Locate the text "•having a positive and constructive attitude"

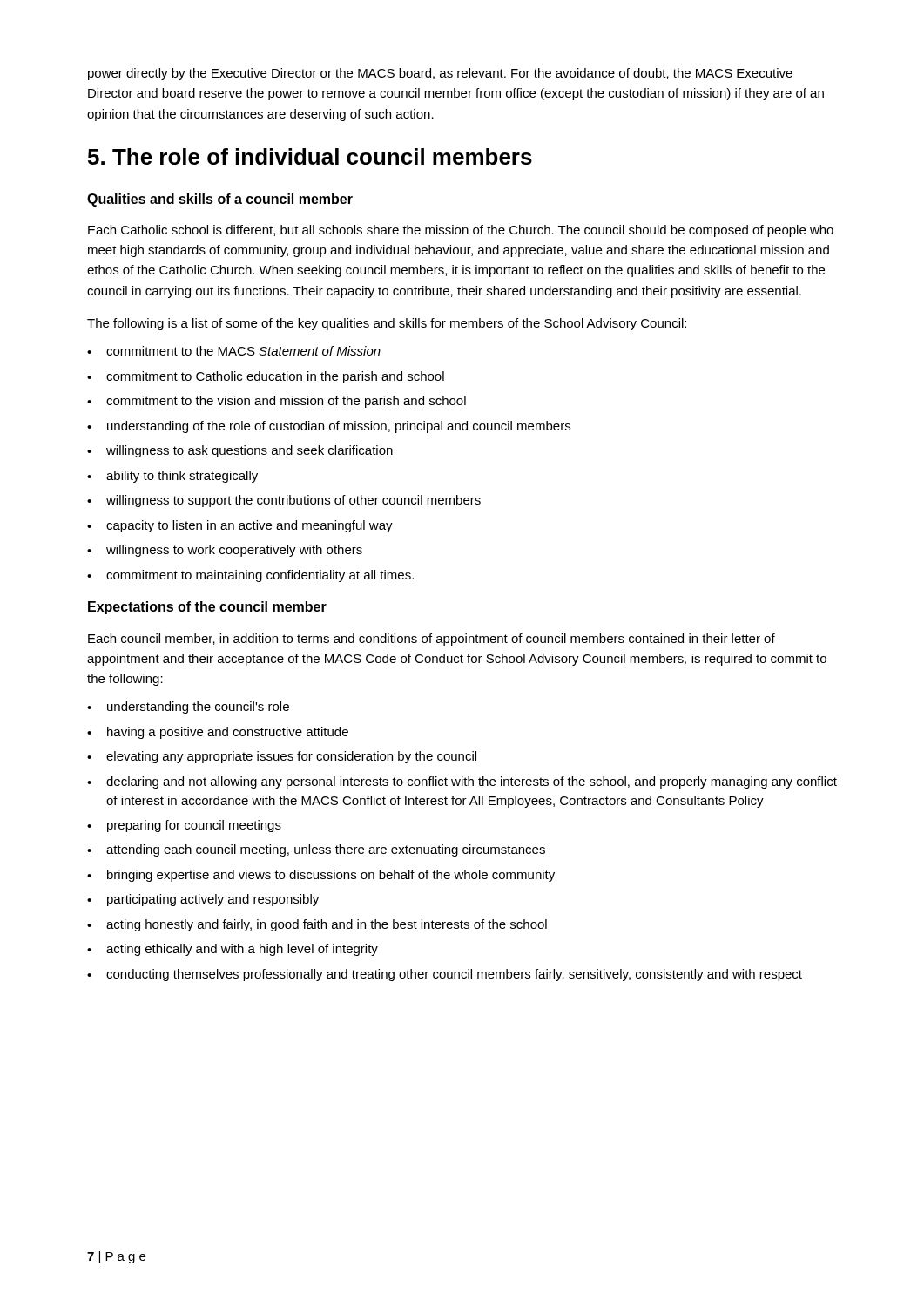pos(218,733)
